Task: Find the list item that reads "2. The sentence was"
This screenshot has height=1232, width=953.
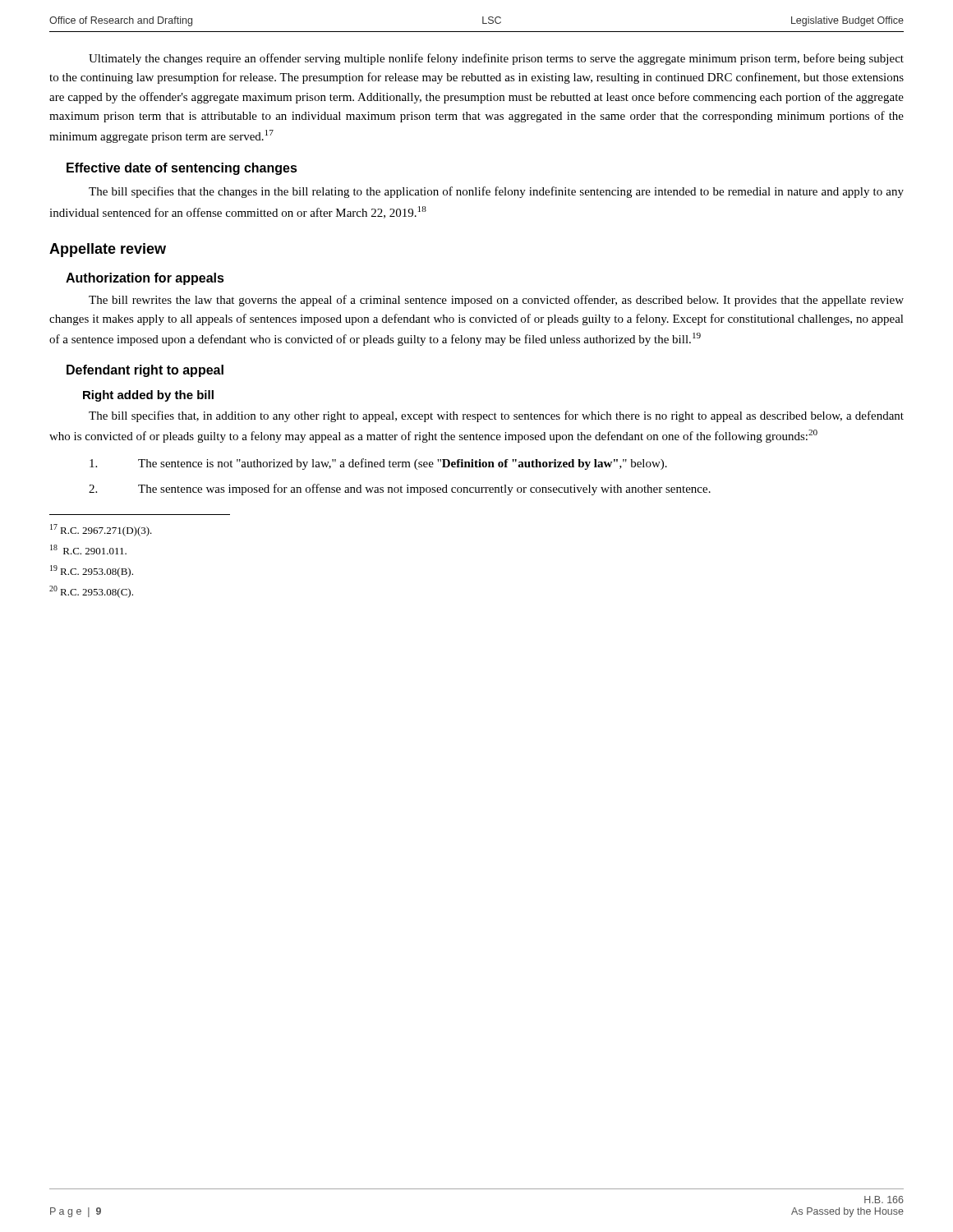Action: pyautogui.click(x=476, y=489)
